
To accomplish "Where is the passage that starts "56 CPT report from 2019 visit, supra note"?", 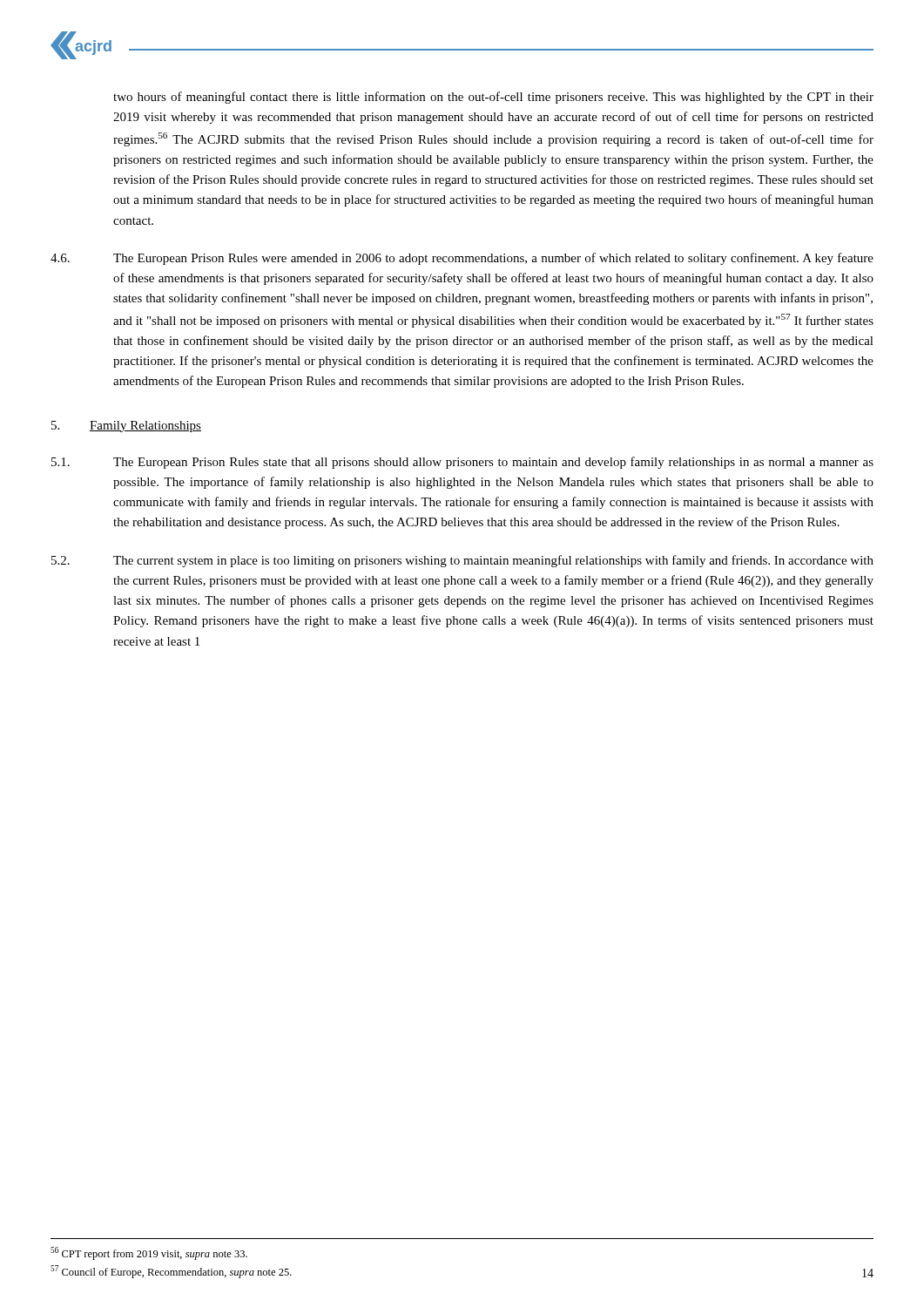I will point(149,1253).
